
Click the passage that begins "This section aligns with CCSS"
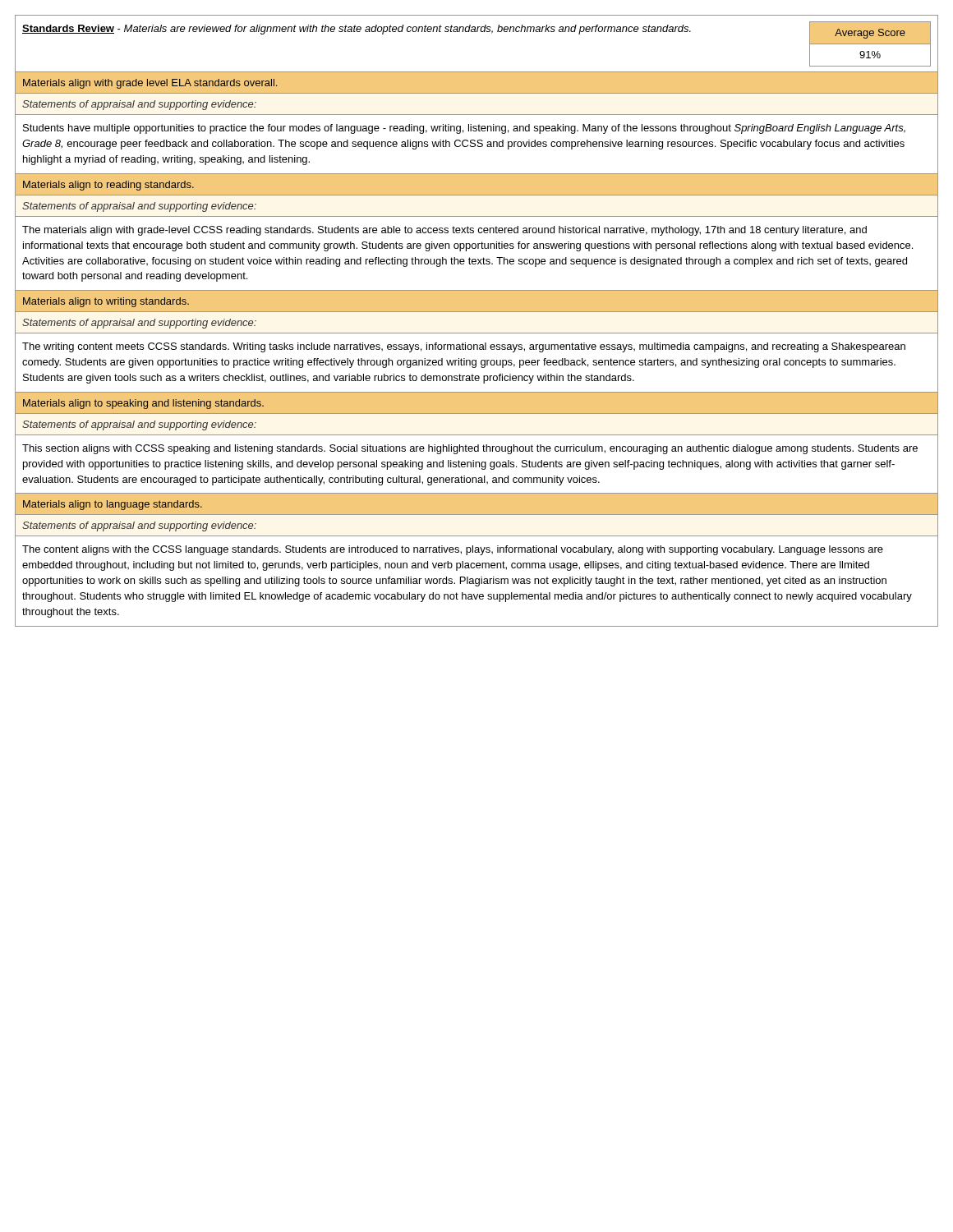point(470,463)
